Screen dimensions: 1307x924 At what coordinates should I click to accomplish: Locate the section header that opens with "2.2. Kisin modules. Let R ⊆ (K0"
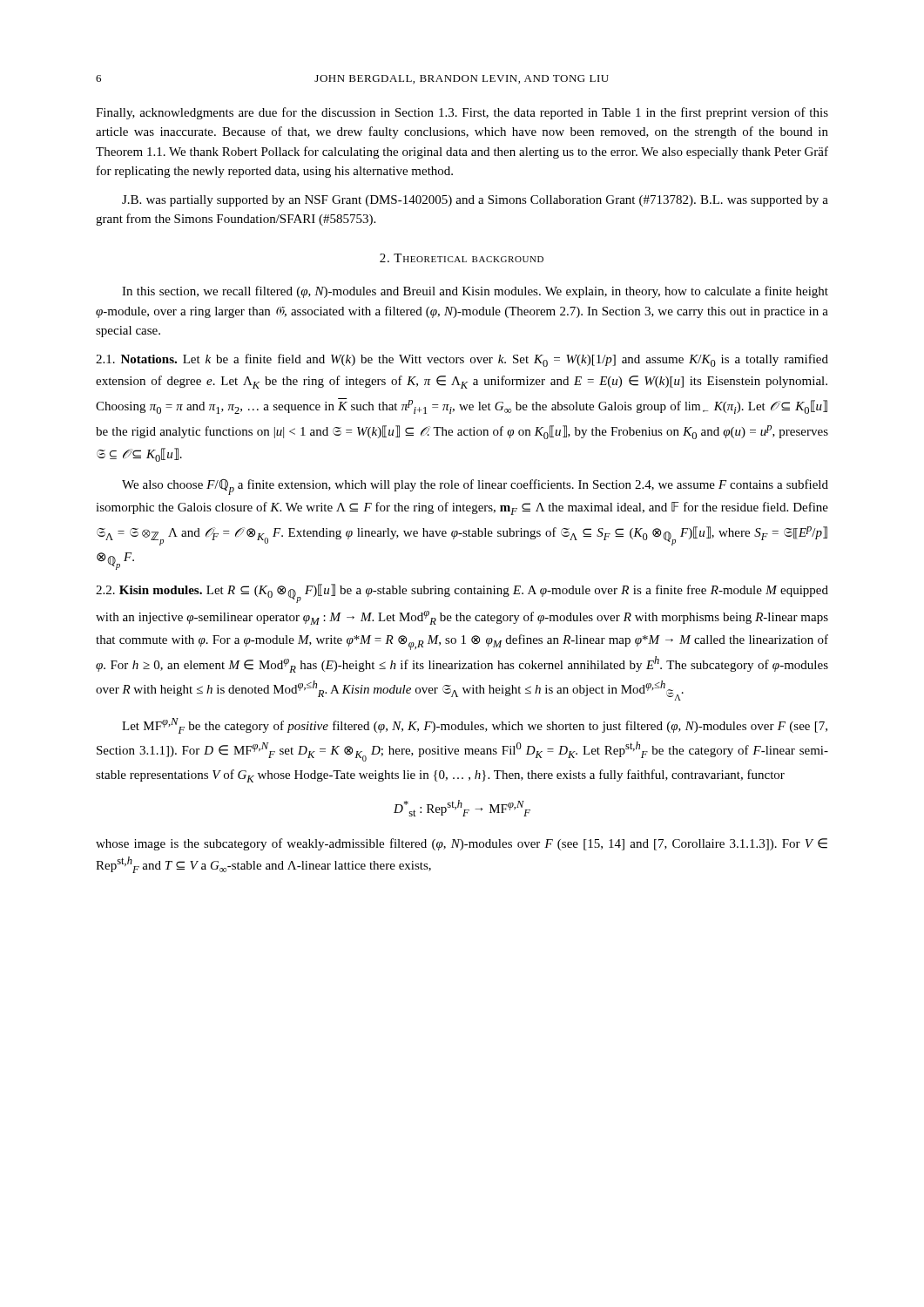coord(462,642)
